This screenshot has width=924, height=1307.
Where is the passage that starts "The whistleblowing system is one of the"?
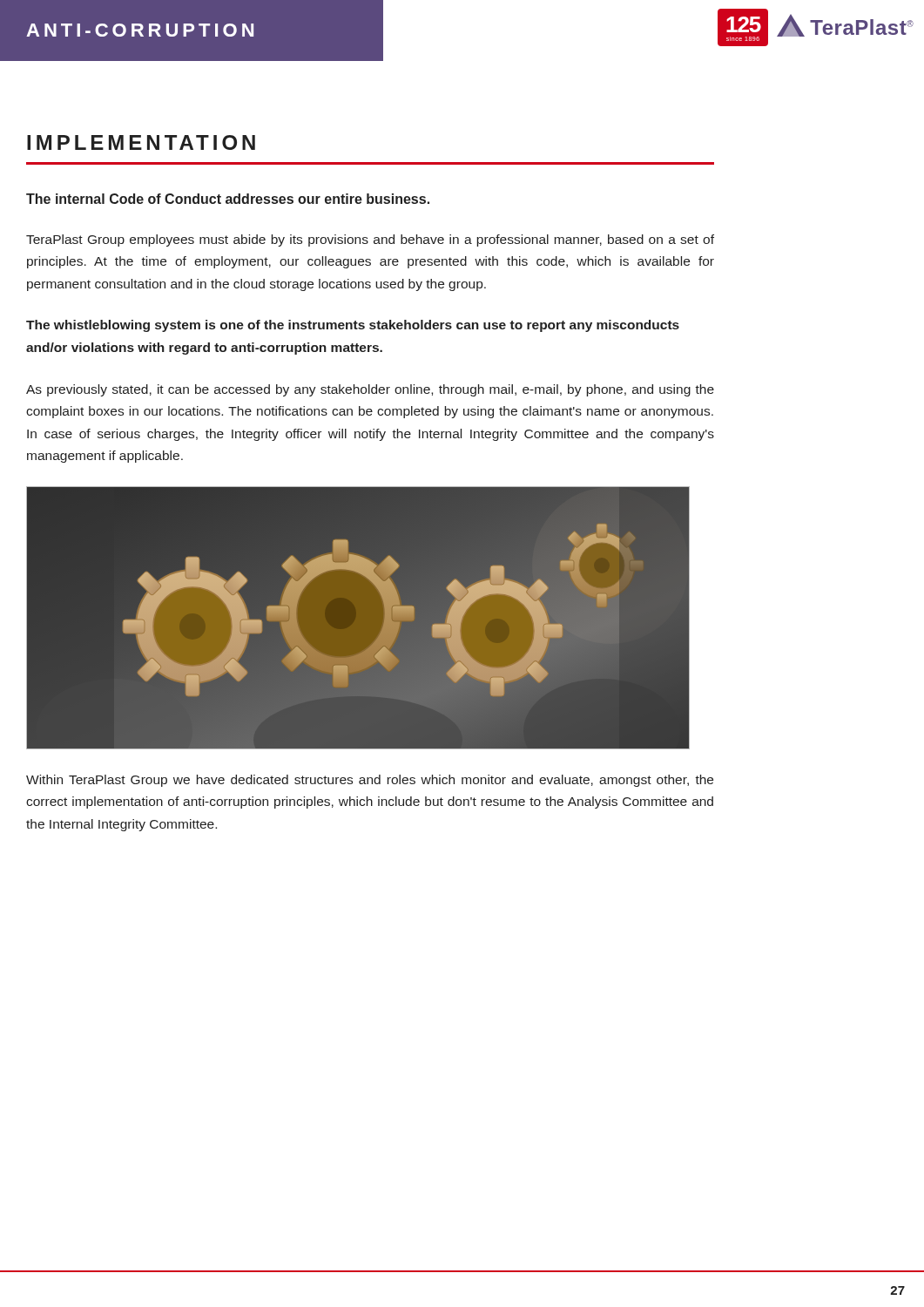point(353,336)
